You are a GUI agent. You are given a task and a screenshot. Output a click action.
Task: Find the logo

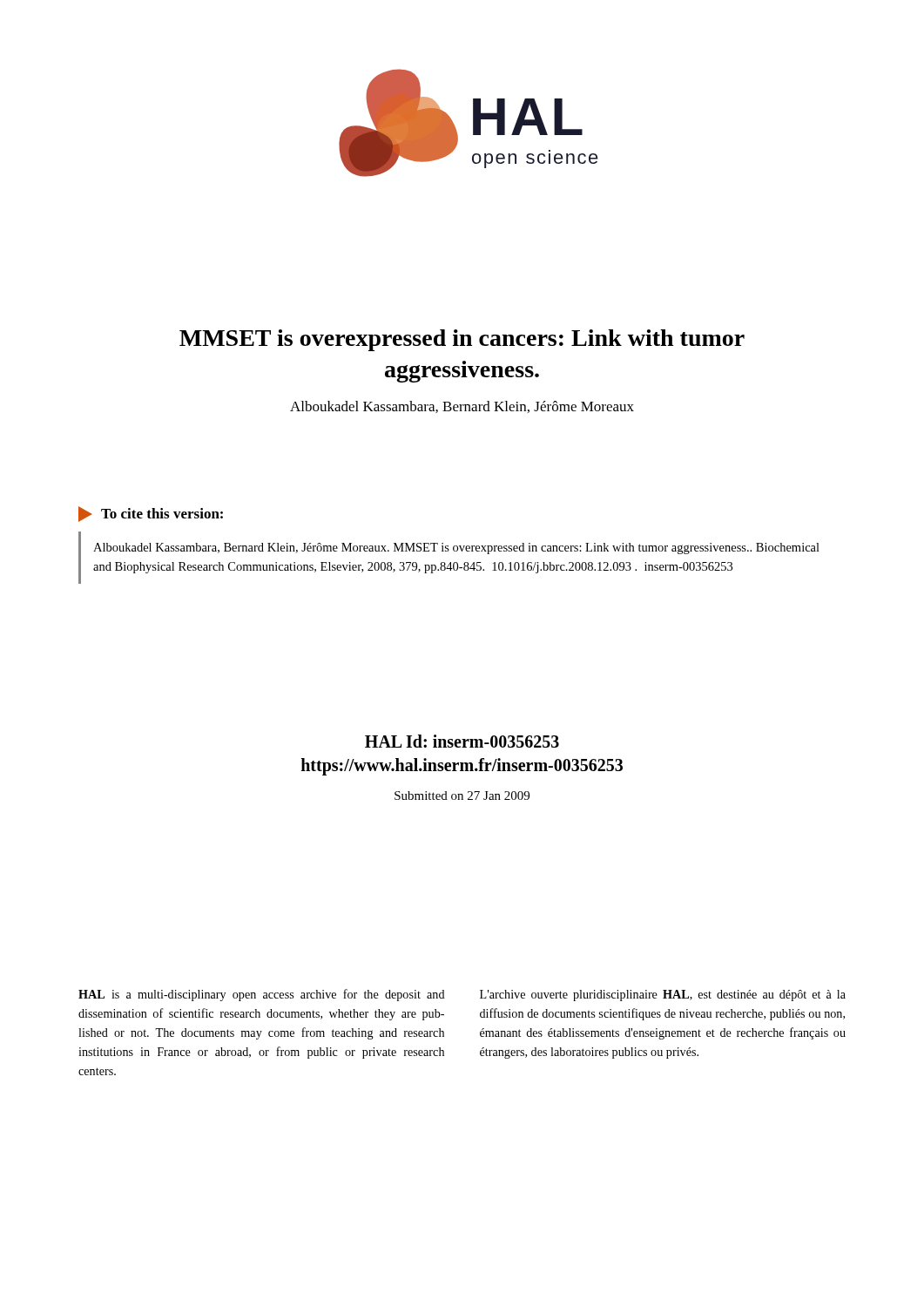pos(462,132)
